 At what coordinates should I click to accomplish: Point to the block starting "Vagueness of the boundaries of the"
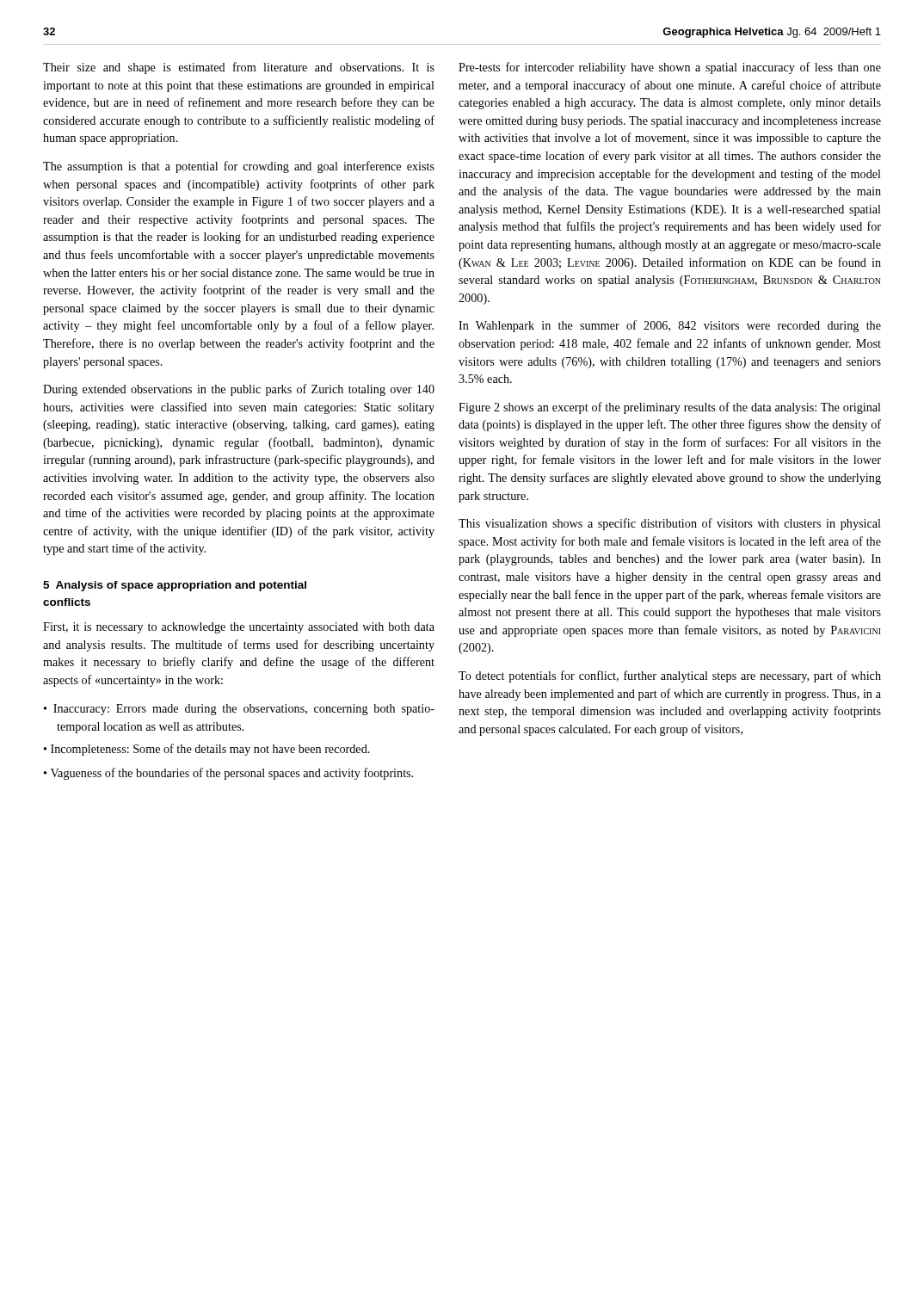(232, 773)
